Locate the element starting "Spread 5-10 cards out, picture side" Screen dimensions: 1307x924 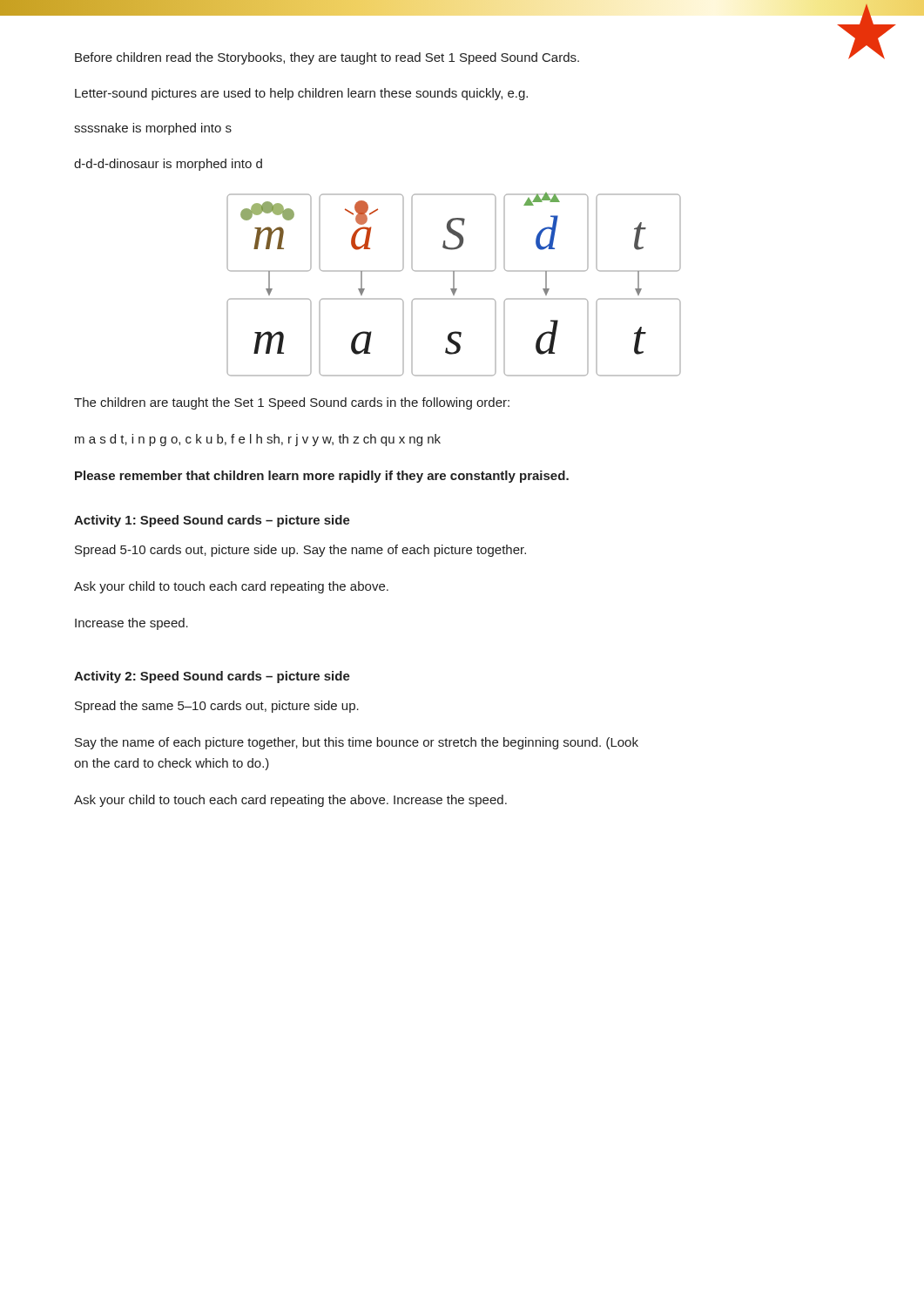[x=301, y=549]
